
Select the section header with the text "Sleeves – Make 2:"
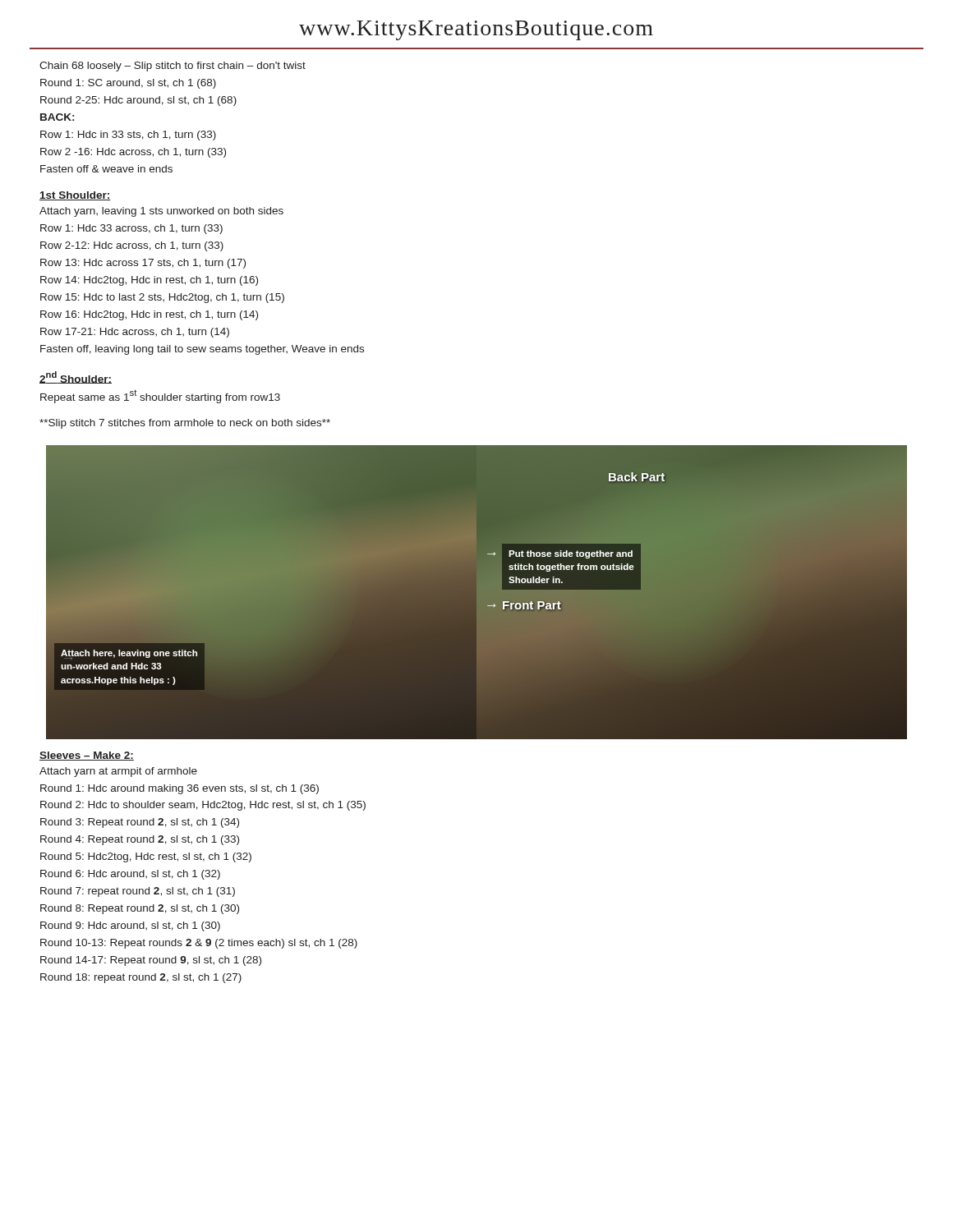[x=87, y=755]
